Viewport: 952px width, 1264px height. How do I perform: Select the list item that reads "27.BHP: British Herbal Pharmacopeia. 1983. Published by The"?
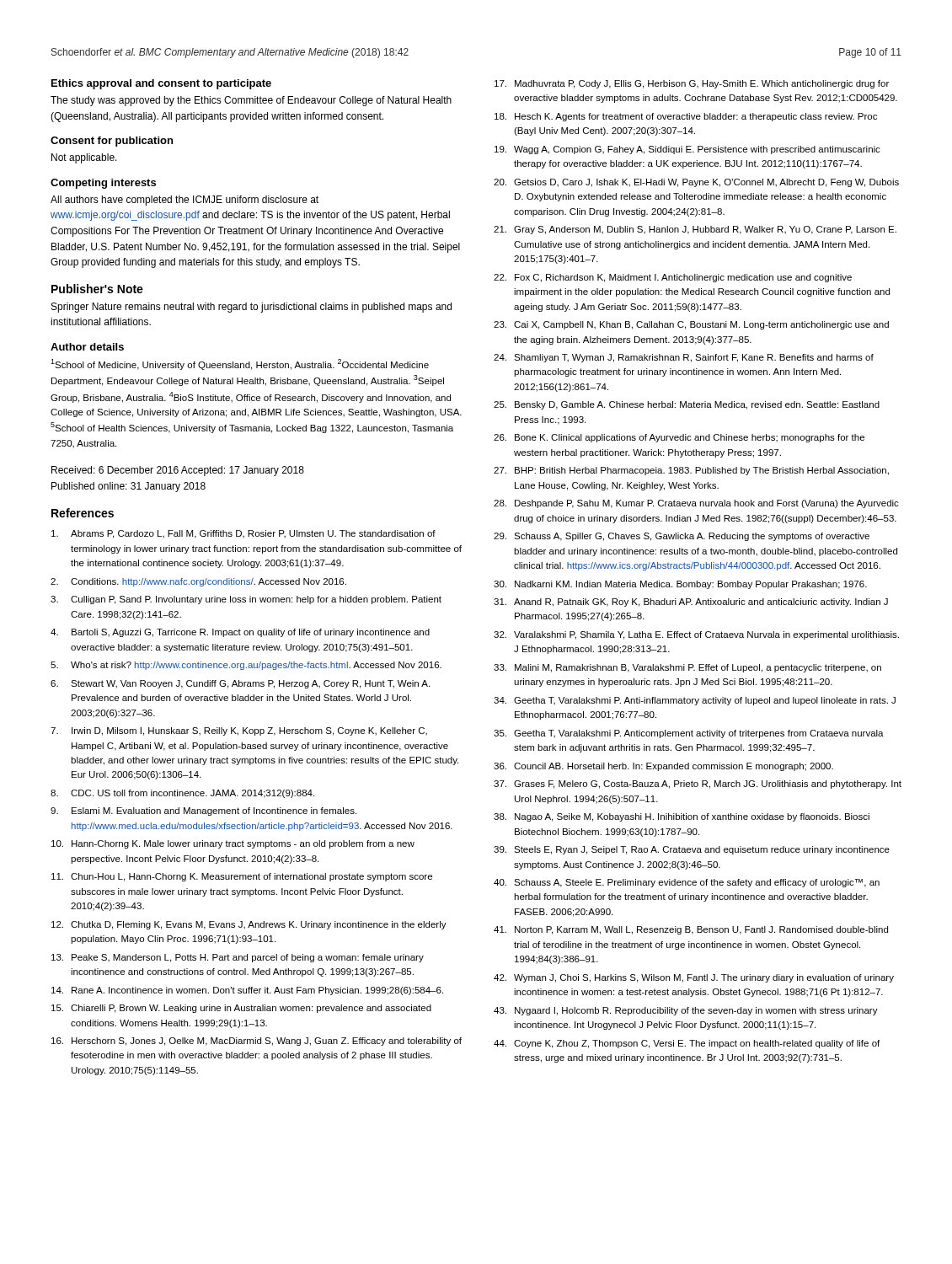click(x=698, y=478)
